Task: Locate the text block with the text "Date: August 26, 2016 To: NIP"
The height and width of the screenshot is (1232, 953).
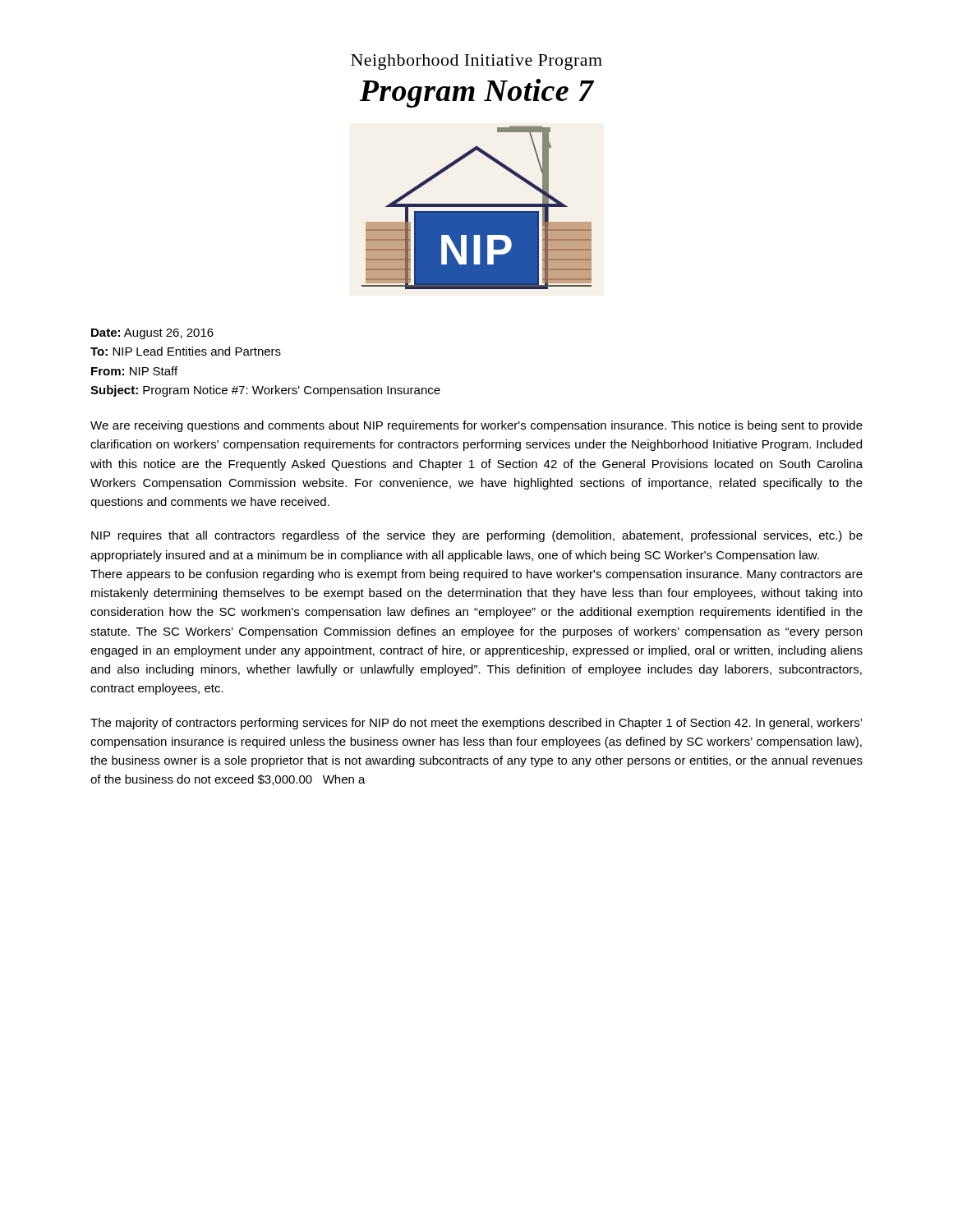Action: pos(152,334)
